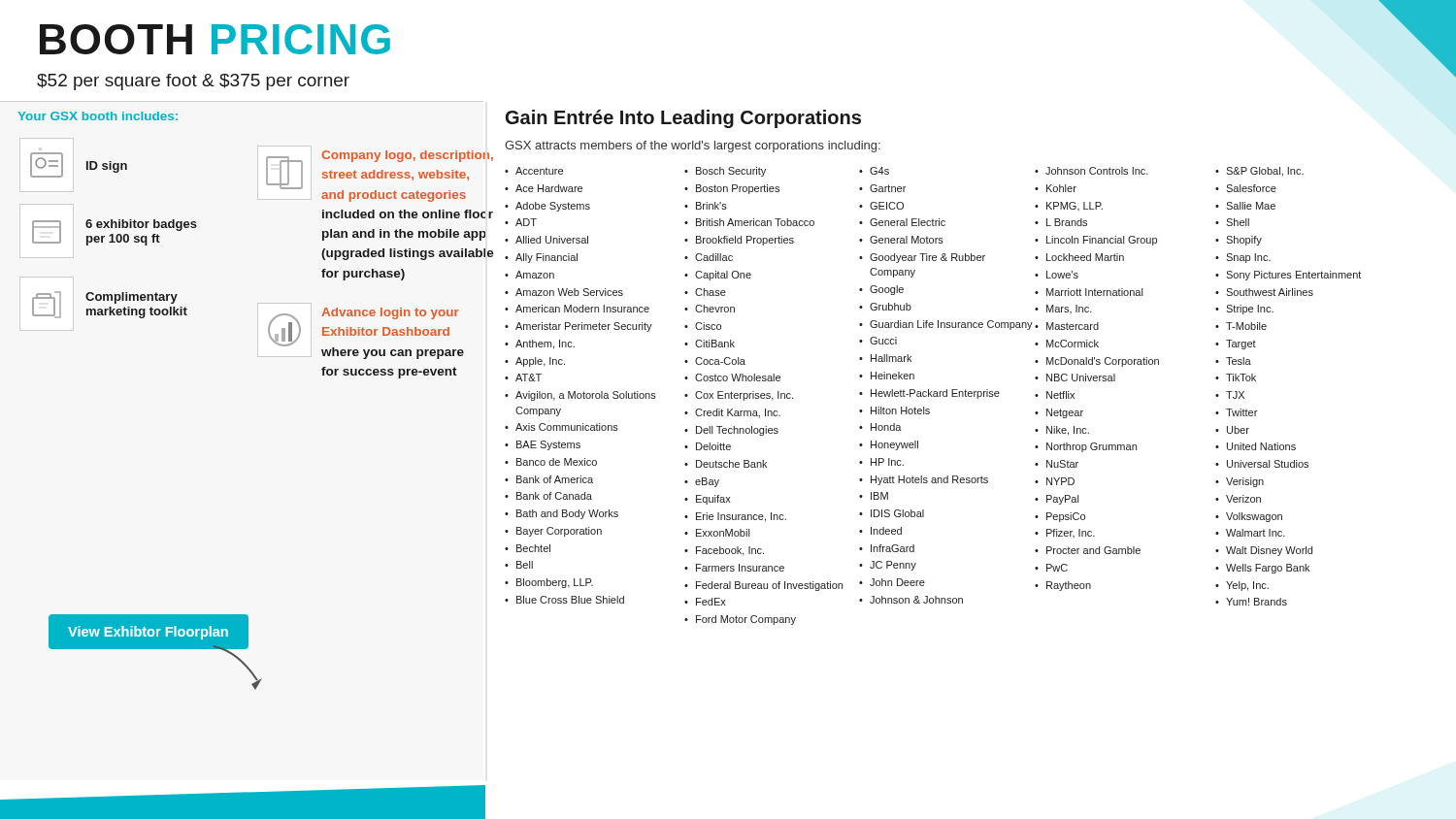Image resolution: width=1456 pixels, height=819 pixels.
Task: Click on the block starting "Gain Entrée Into"
Action: coord(683,117)
